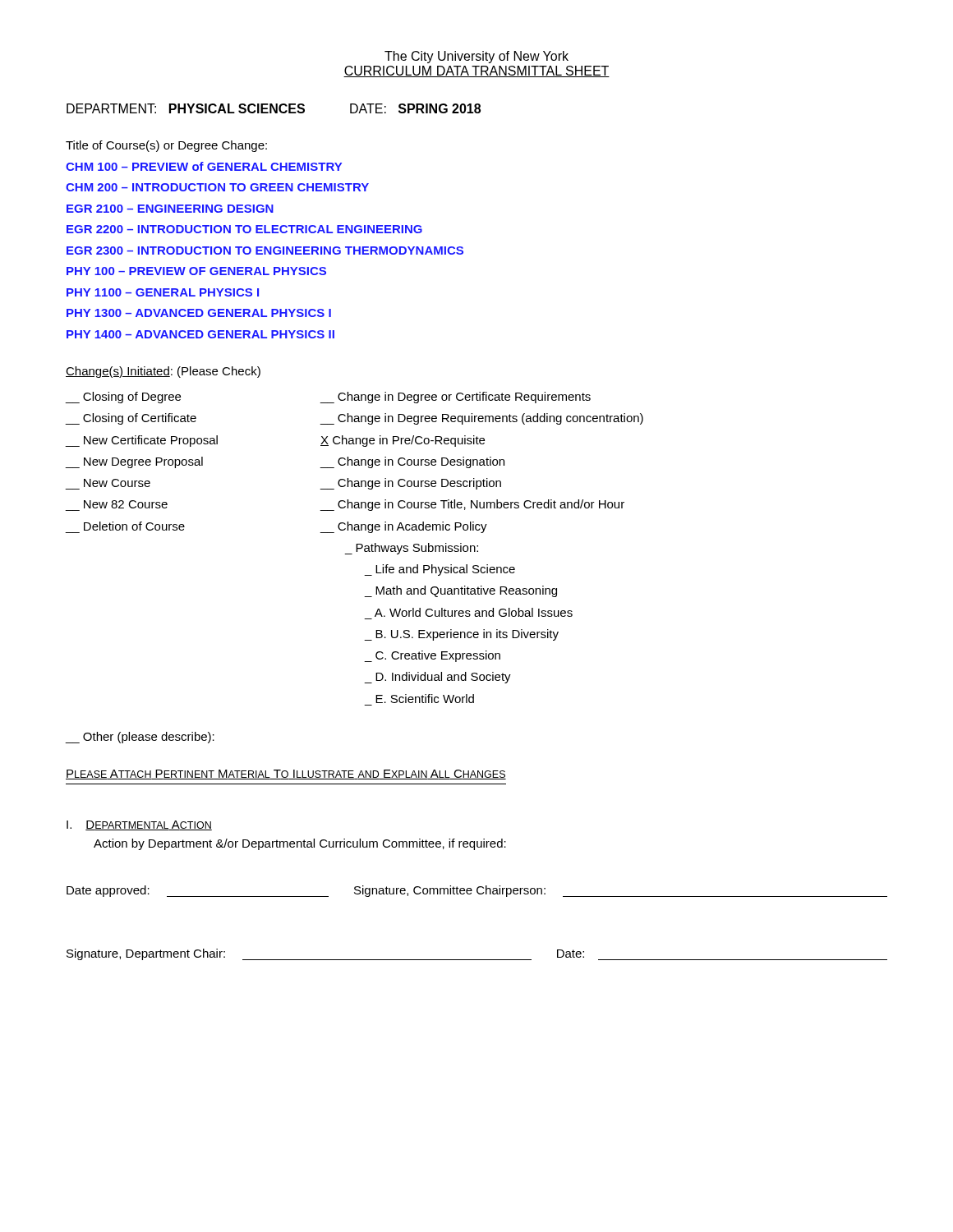Find "__ Deletion of Course" on this page
This screenshot has width=953, height=1232.
tap(125, 526)
